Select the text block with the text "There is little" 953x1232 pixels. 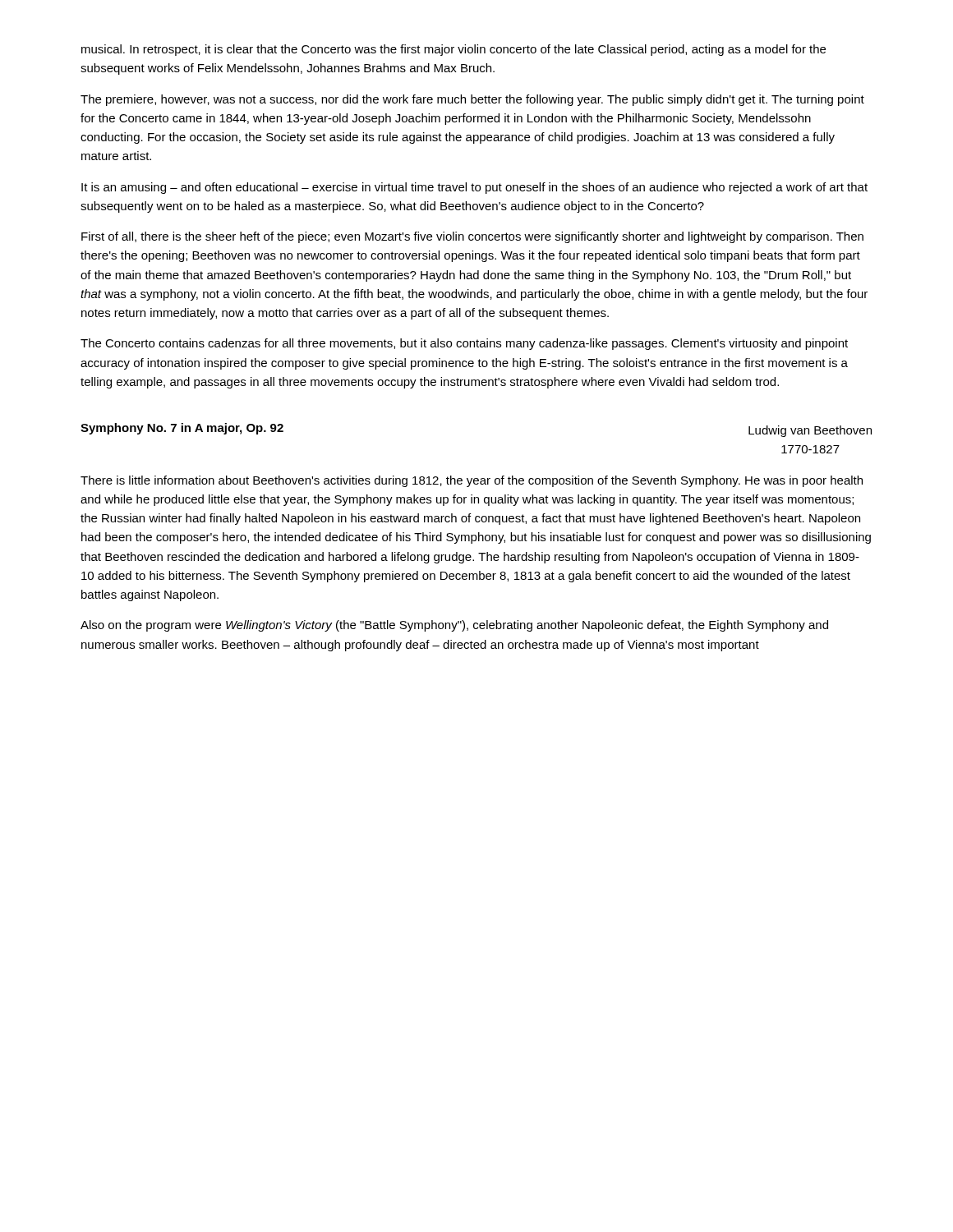[476, 537]
